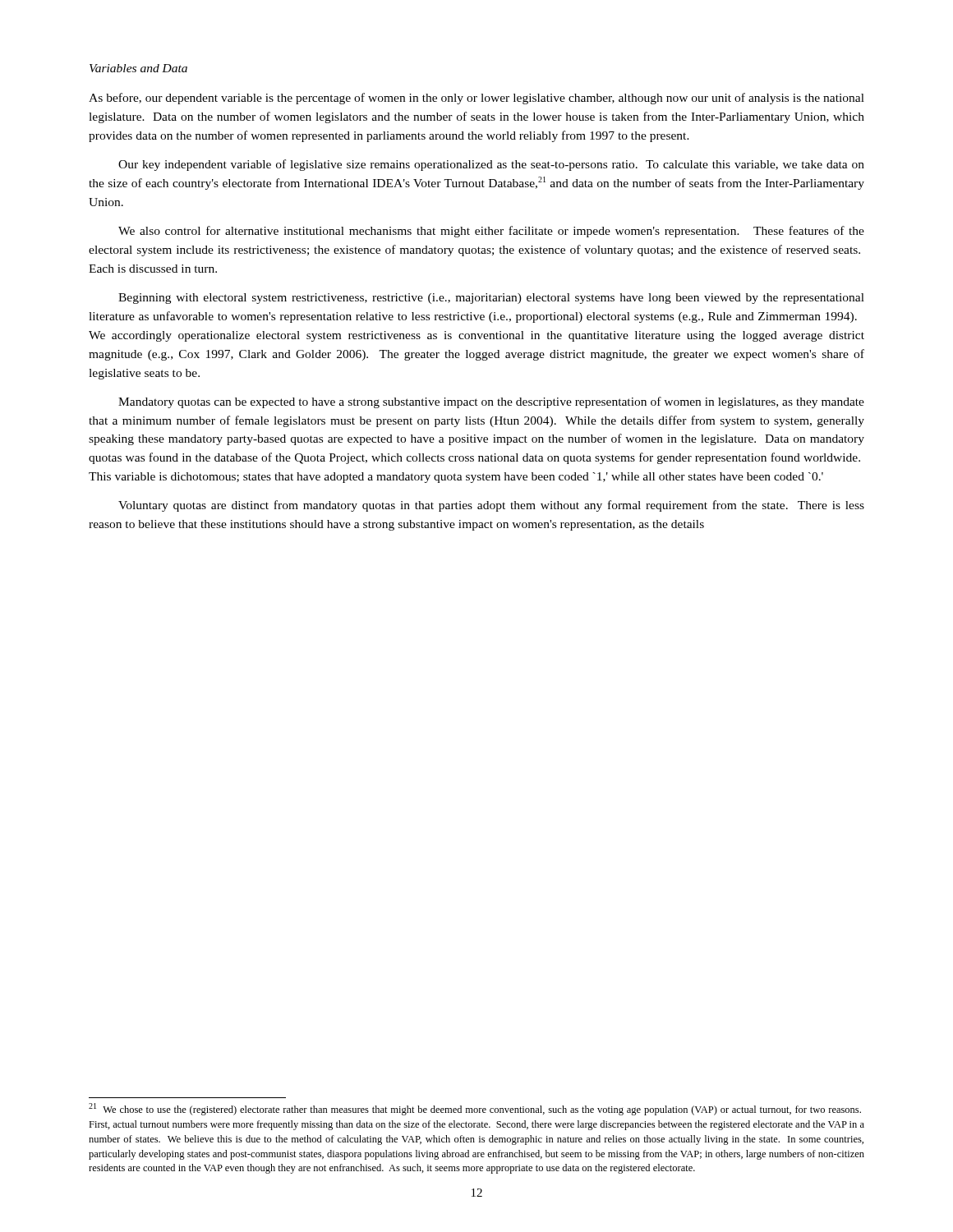Viewport: 953px width, 1232px height.
Task: Select the section header containing "Variables and Data"
Action: click(138, 68)
